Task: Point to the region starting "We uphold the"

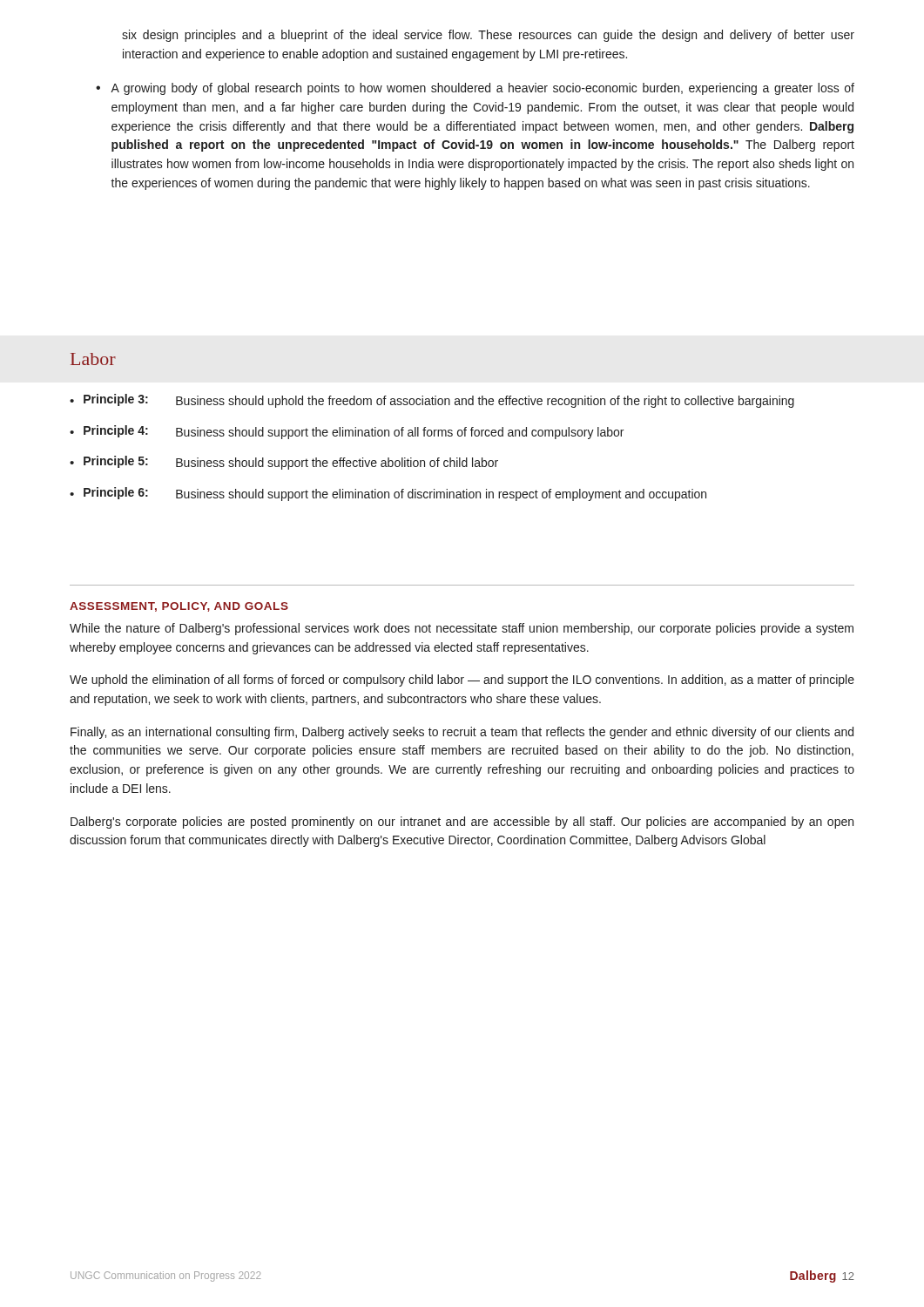Action: 462,689
